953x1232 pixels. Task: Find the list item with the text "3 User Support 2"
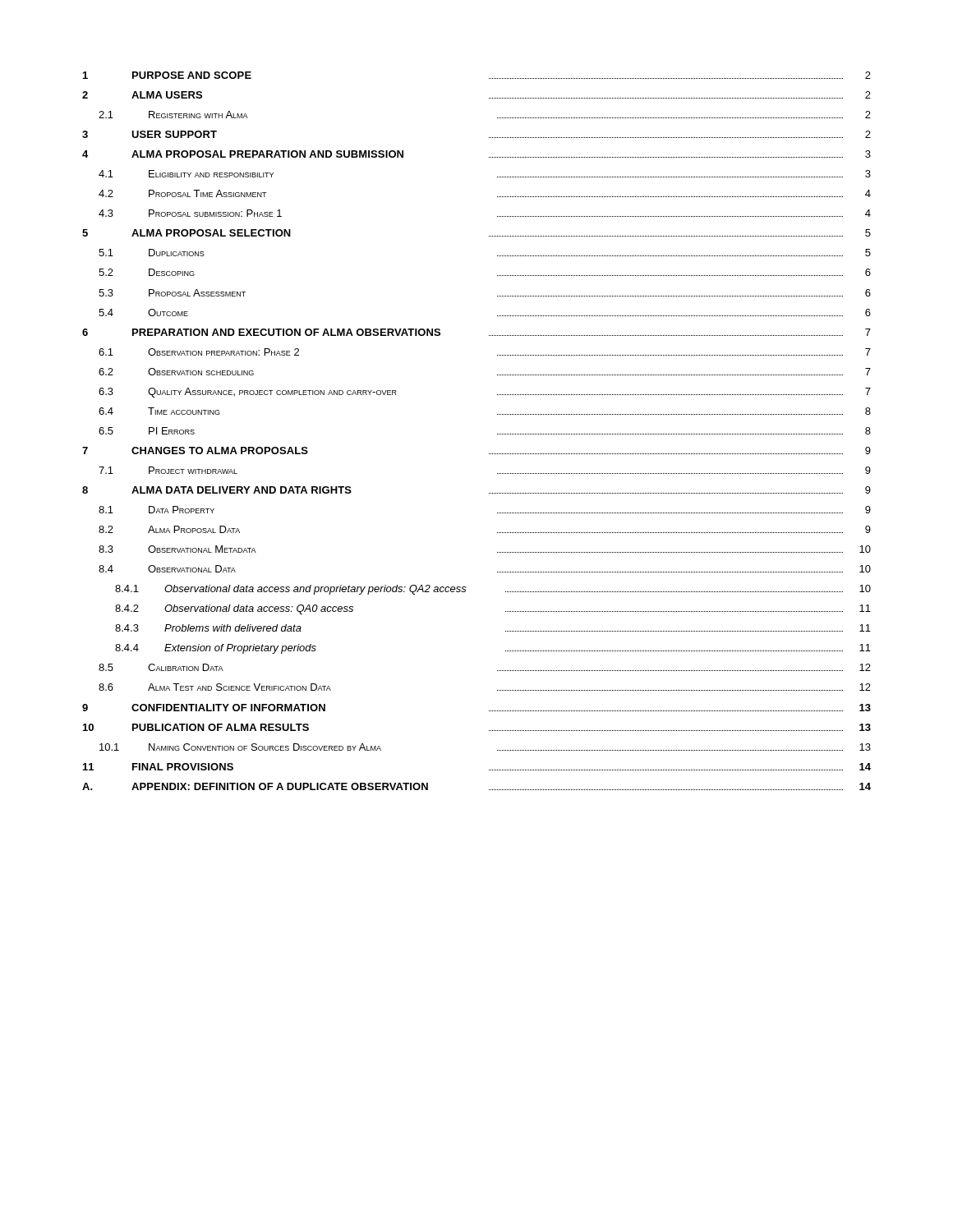click(85, 134)
